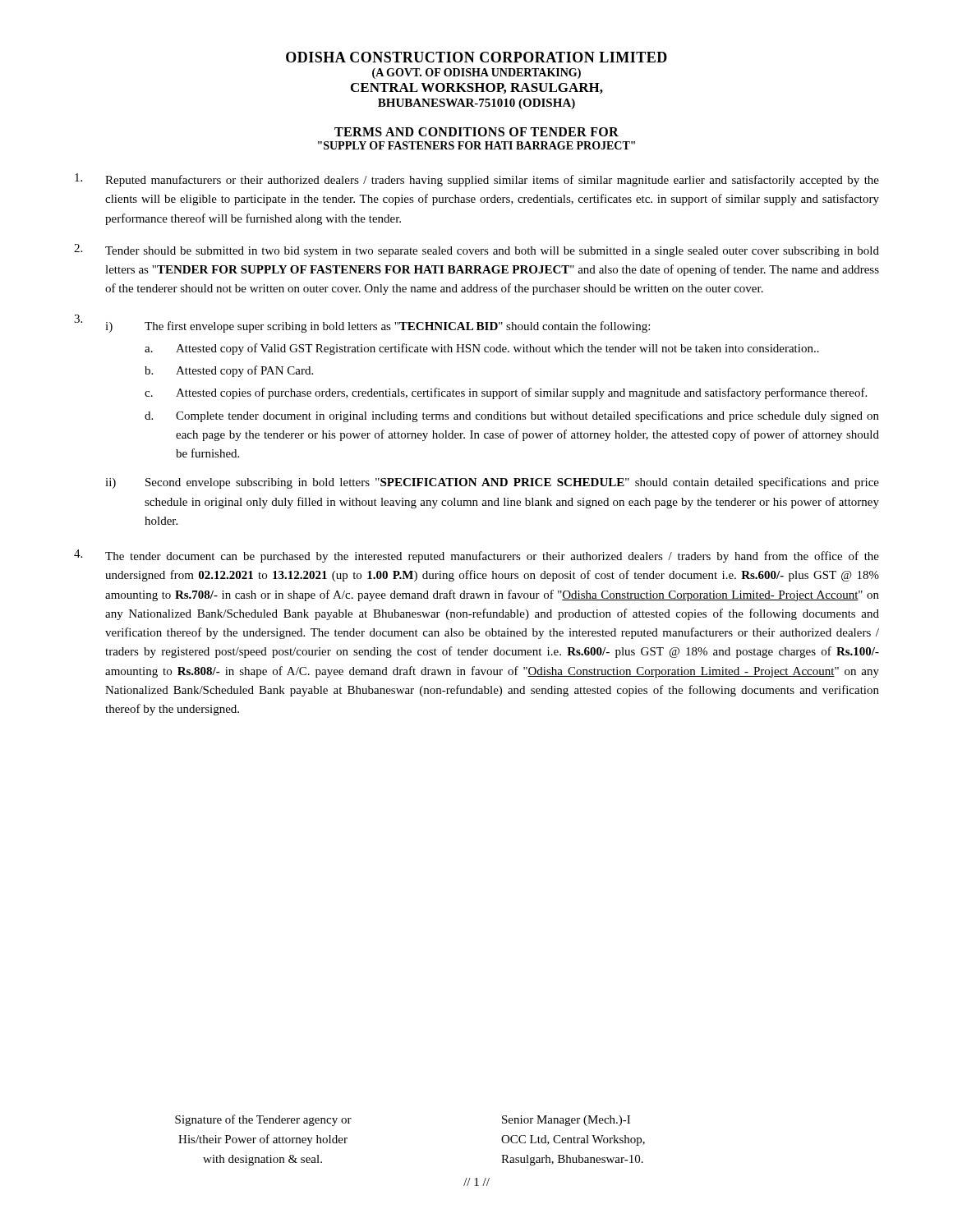Viewport: 953px width, 1232px height.
Task: Click the title that begins "TERMS AND CONDITIONS OF TENDER FOR "SUPPLY OF"
Action: (476, 139)
